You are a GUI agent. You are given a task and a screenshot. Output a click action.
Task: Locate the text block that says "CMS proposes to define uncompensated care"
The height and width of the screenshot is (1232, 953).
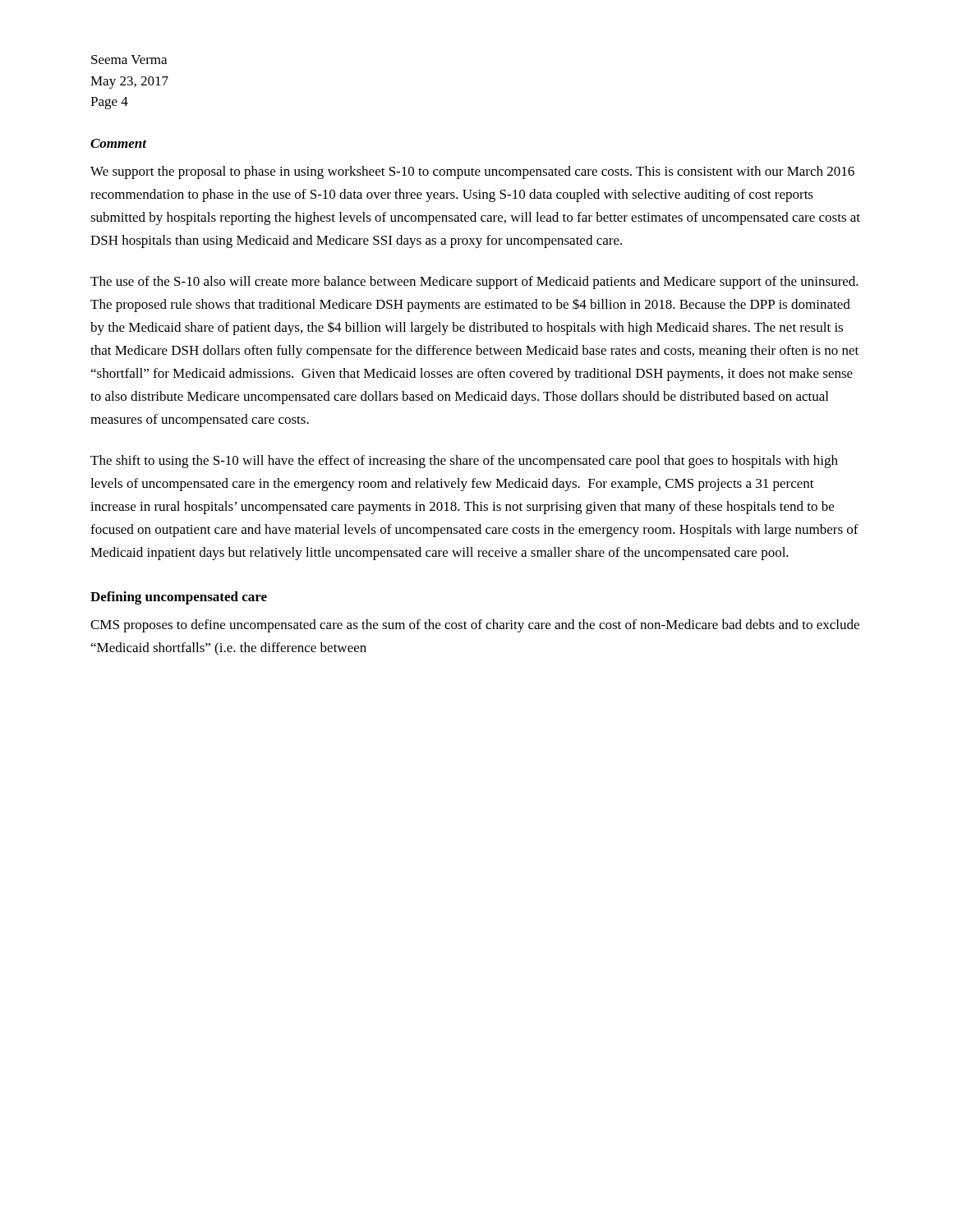click(x=475, y=636)
